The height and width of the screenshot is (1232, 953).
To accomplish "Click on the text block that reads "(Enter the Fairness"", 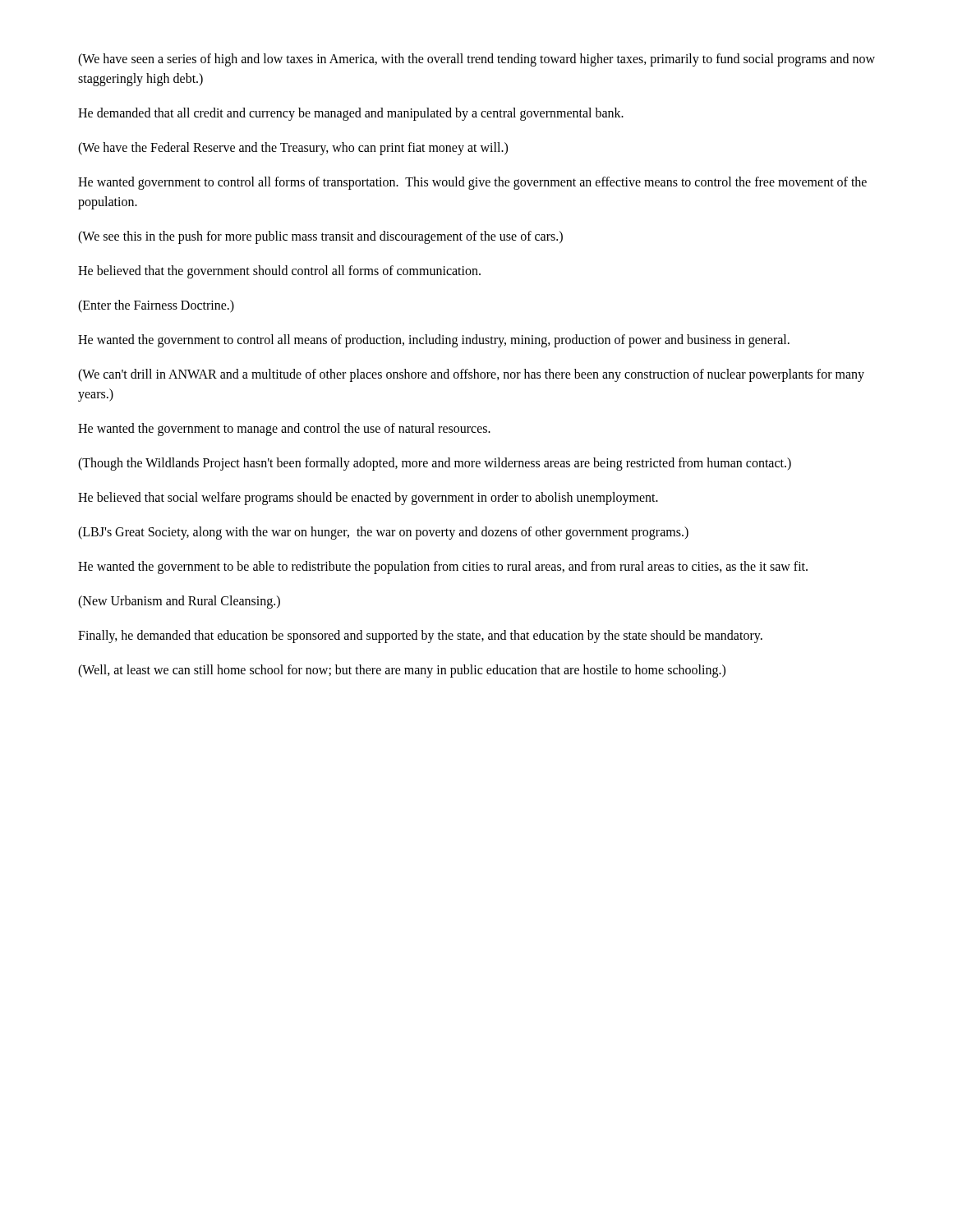I will click(156, 305).
